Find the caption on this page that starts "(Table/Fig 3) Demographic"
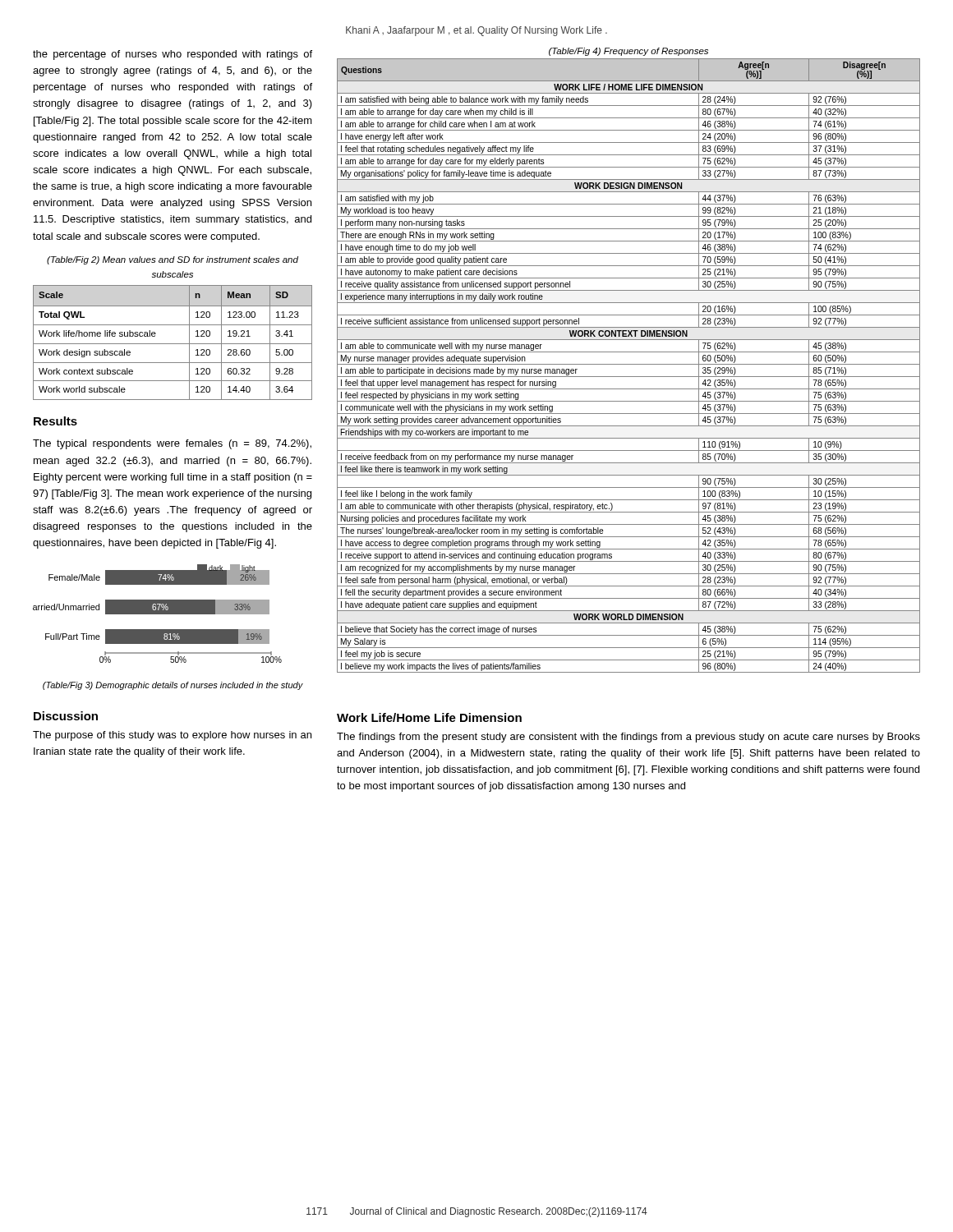953x1232 pixels. tap(173, 685)
